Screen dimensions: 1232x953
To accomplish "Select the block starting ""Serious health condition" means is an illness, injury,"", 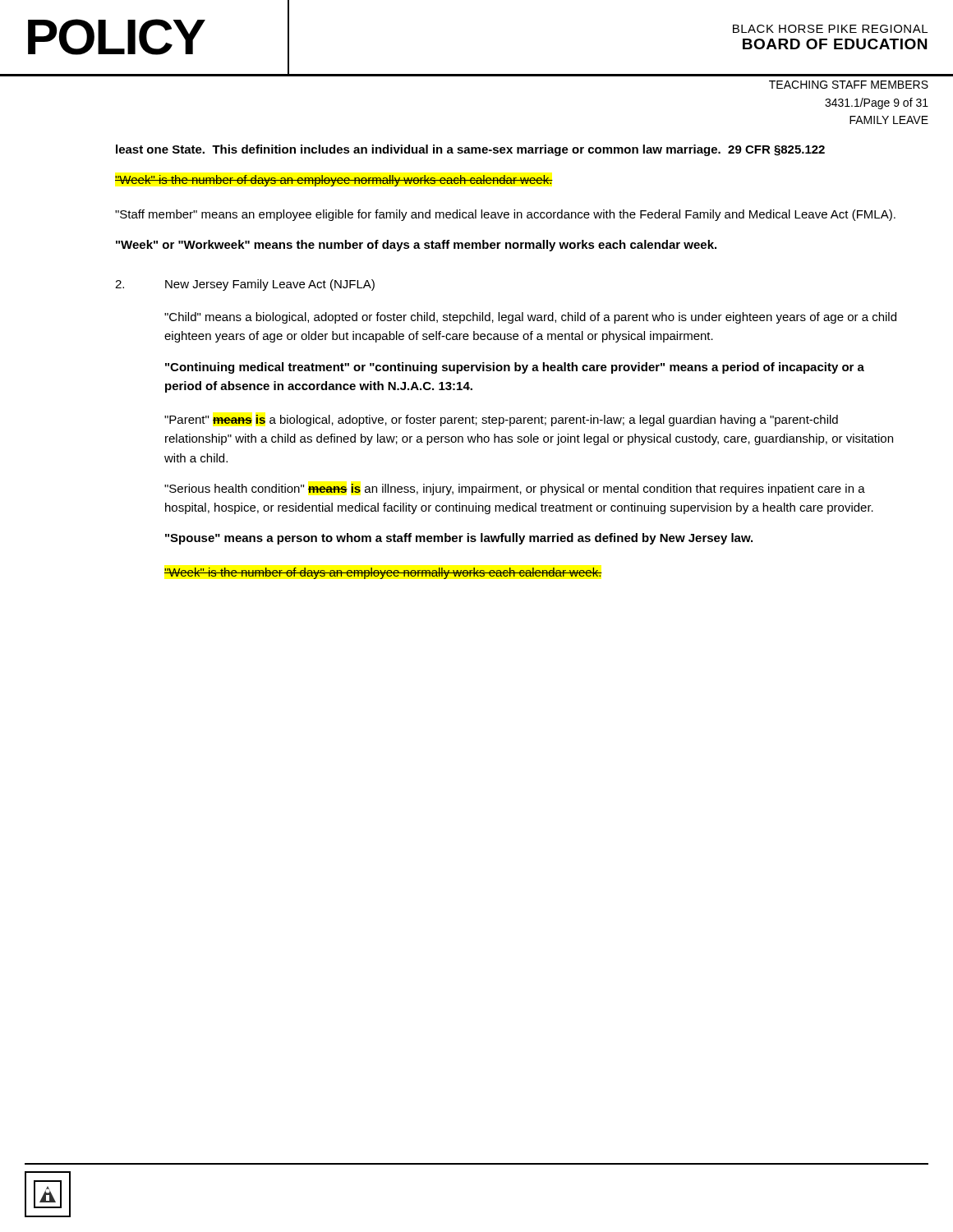I will click(x=519, y=498).
